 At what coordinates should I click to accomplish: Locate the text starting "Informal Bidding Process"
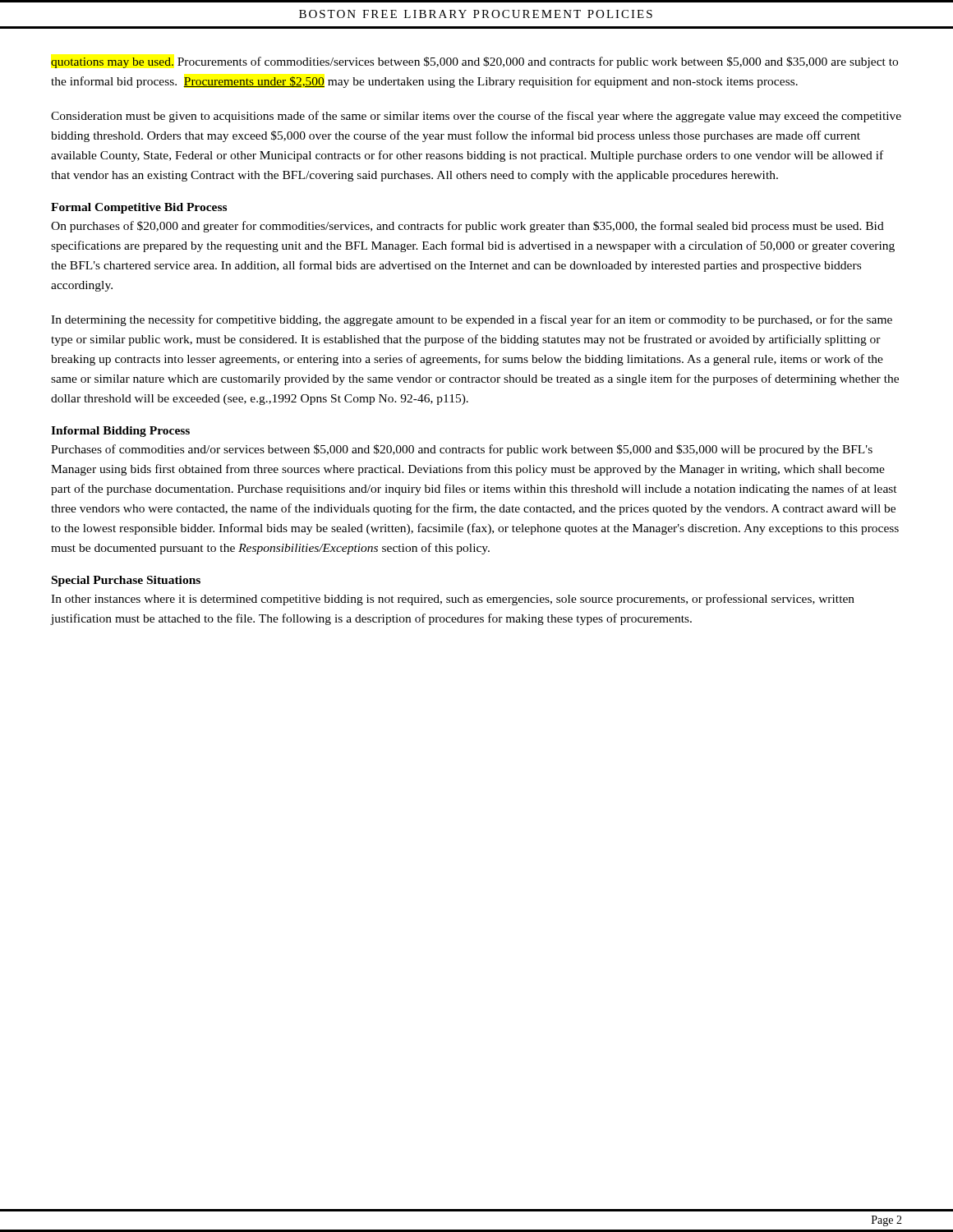coord(121,430)
